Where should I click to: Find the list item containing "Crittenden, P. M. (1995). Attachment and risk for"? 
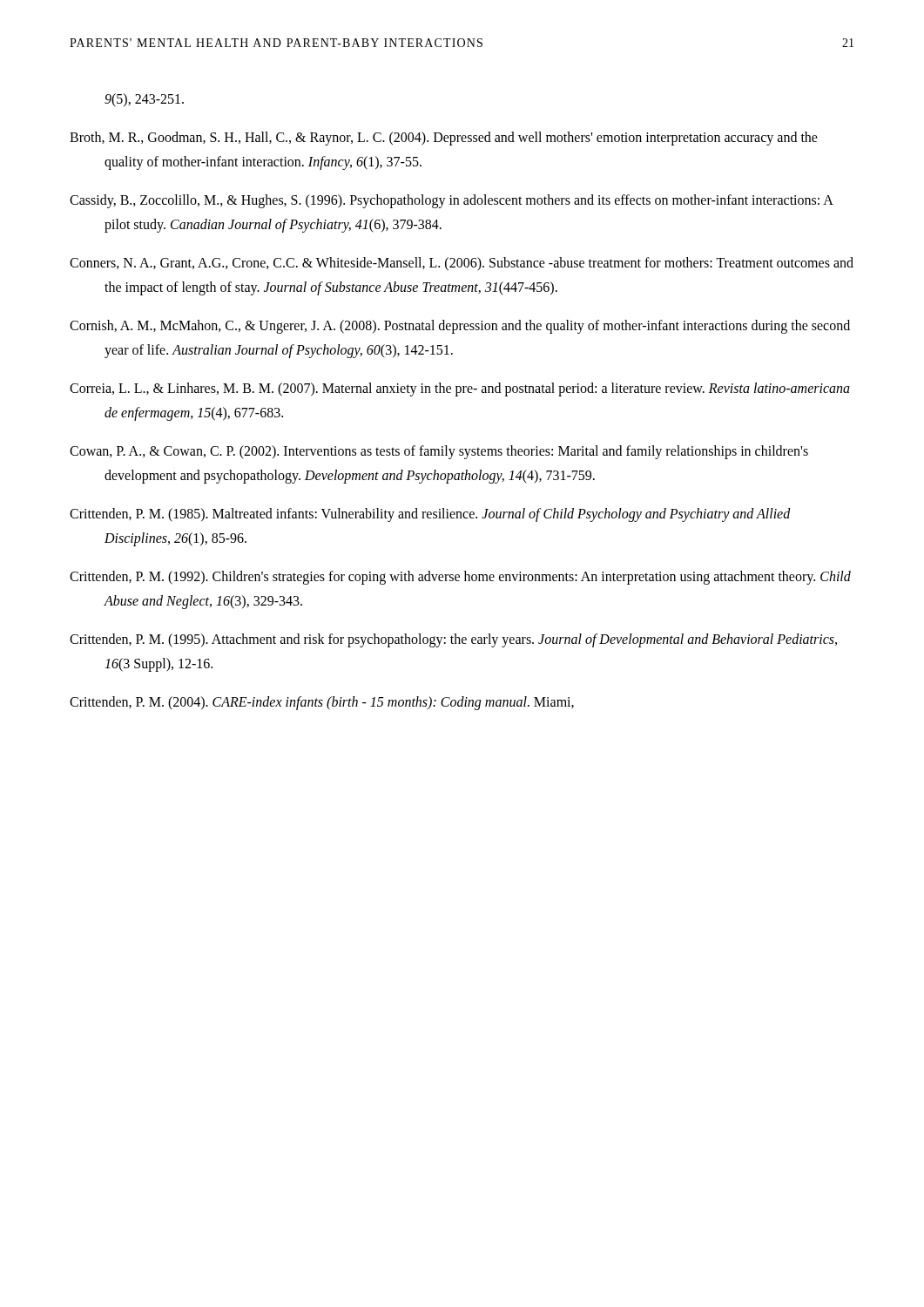tap(462, 652)
